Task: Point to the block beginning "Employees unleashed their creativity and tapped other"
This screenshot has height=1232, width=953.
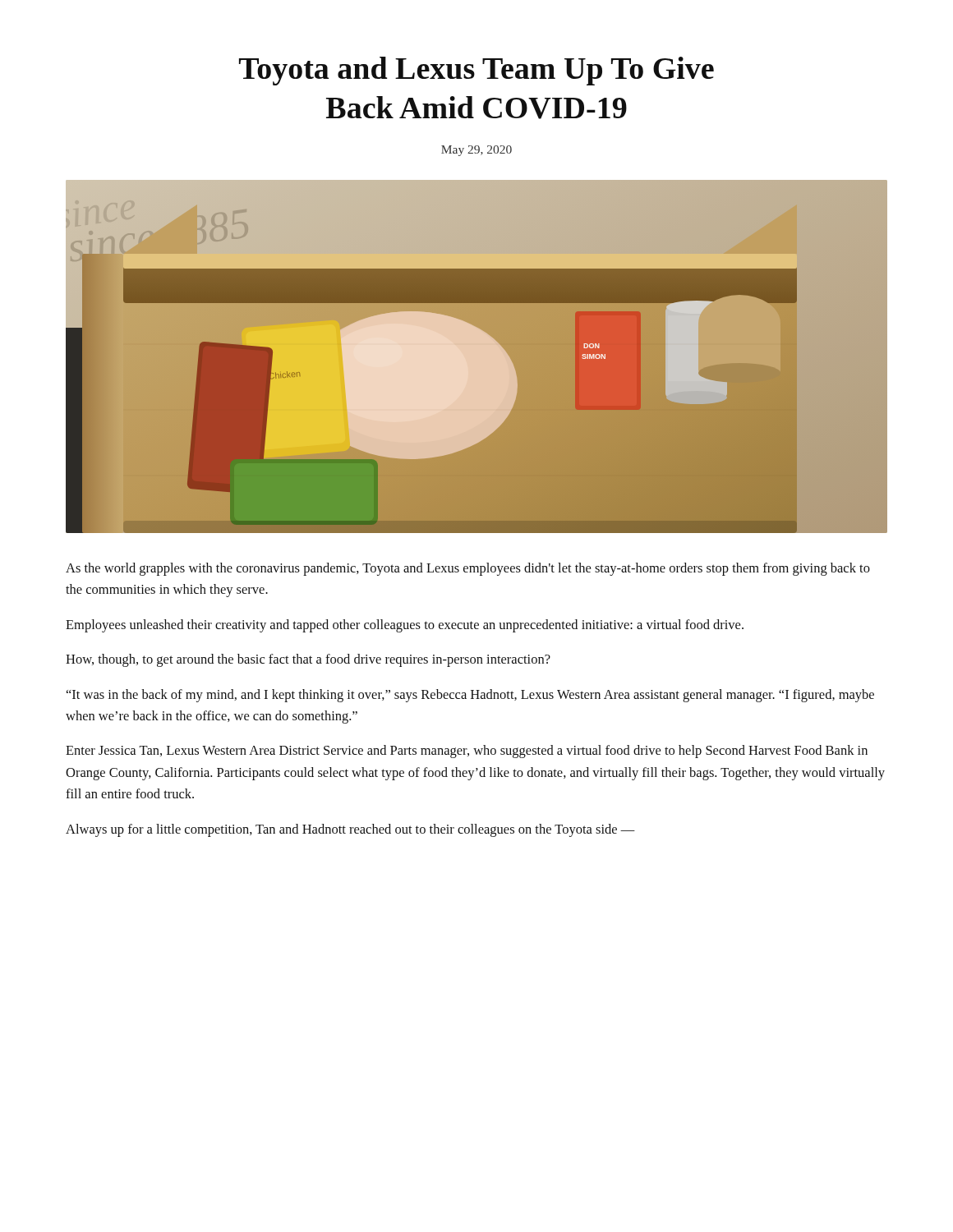Action: click(405, 624)
